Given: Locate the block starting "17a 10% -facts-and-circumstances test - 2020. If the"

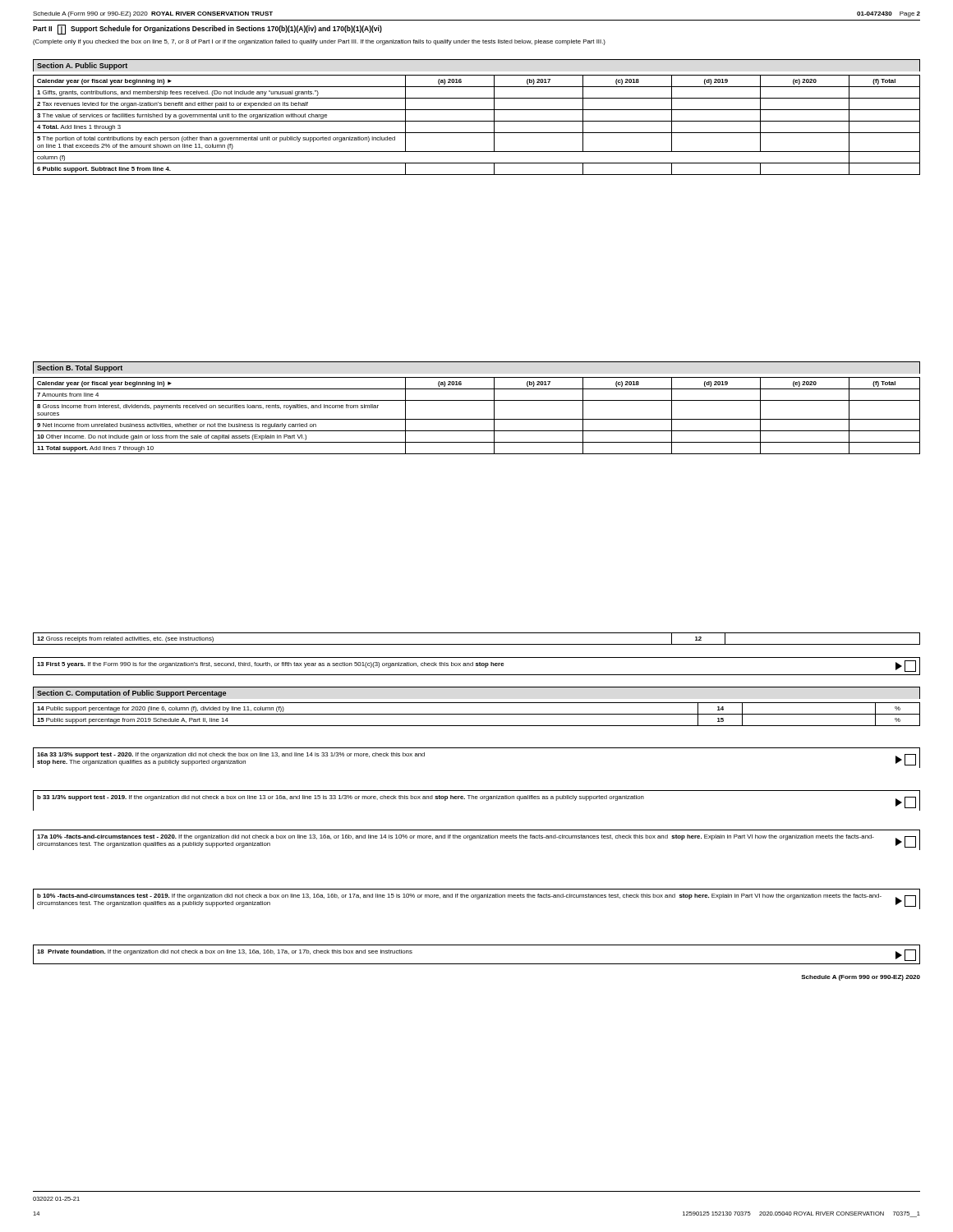Looking at the screenshot, I should 476,840.
